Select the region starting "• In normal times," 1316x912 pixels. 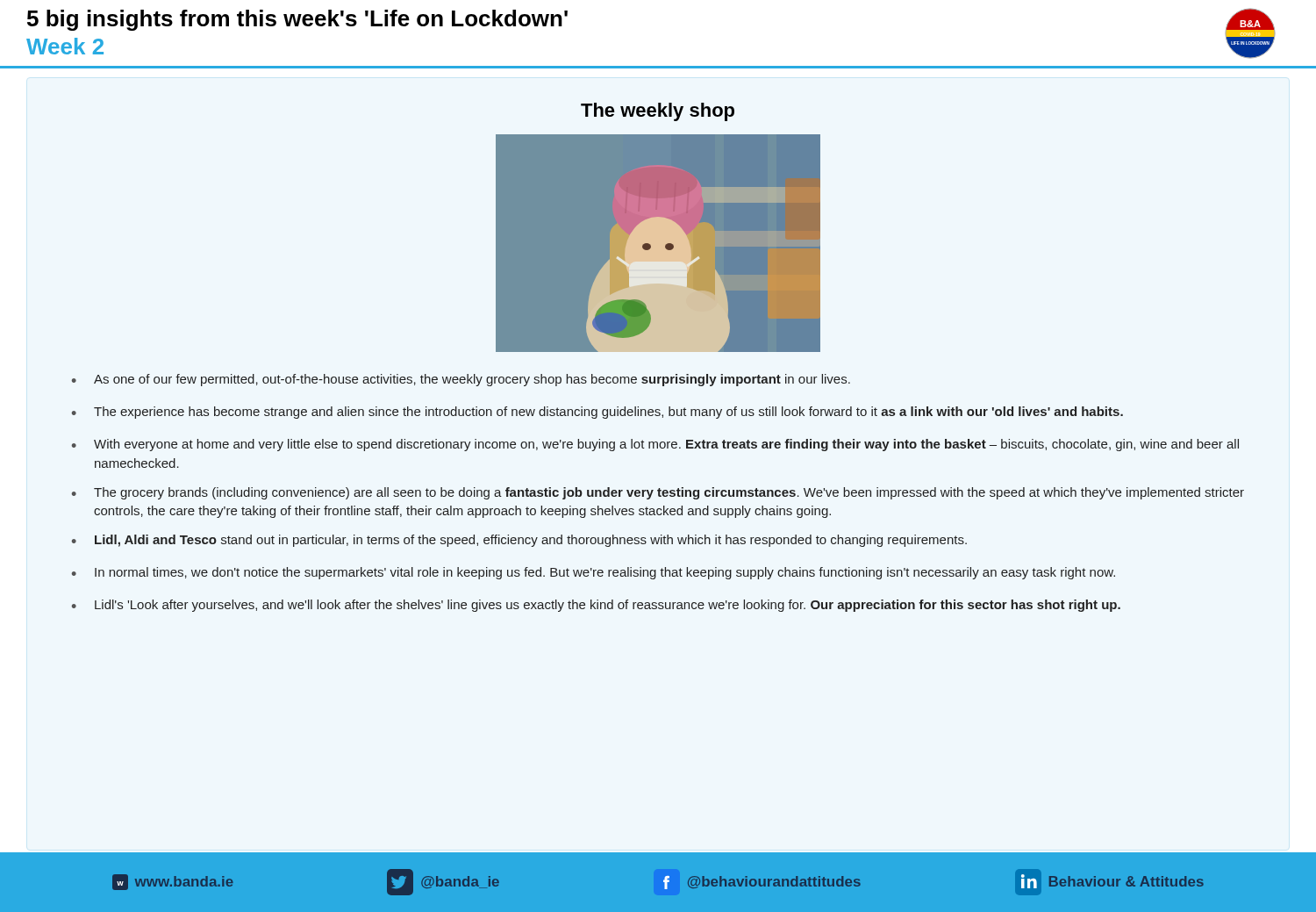658,574
